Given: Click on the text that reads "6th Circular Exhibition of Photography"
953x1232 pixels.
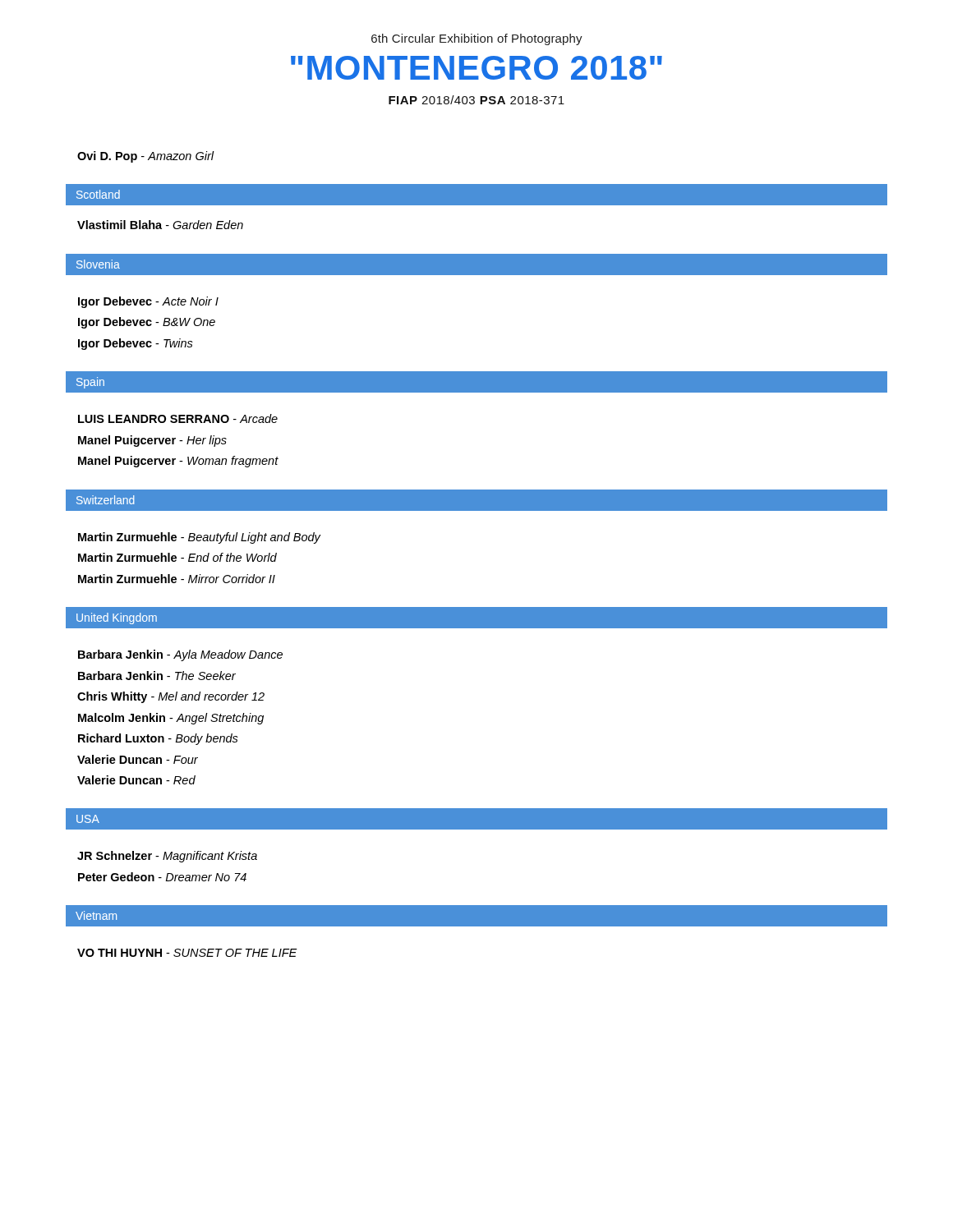Looking at the screenshot, I should (x=476, y=38).
